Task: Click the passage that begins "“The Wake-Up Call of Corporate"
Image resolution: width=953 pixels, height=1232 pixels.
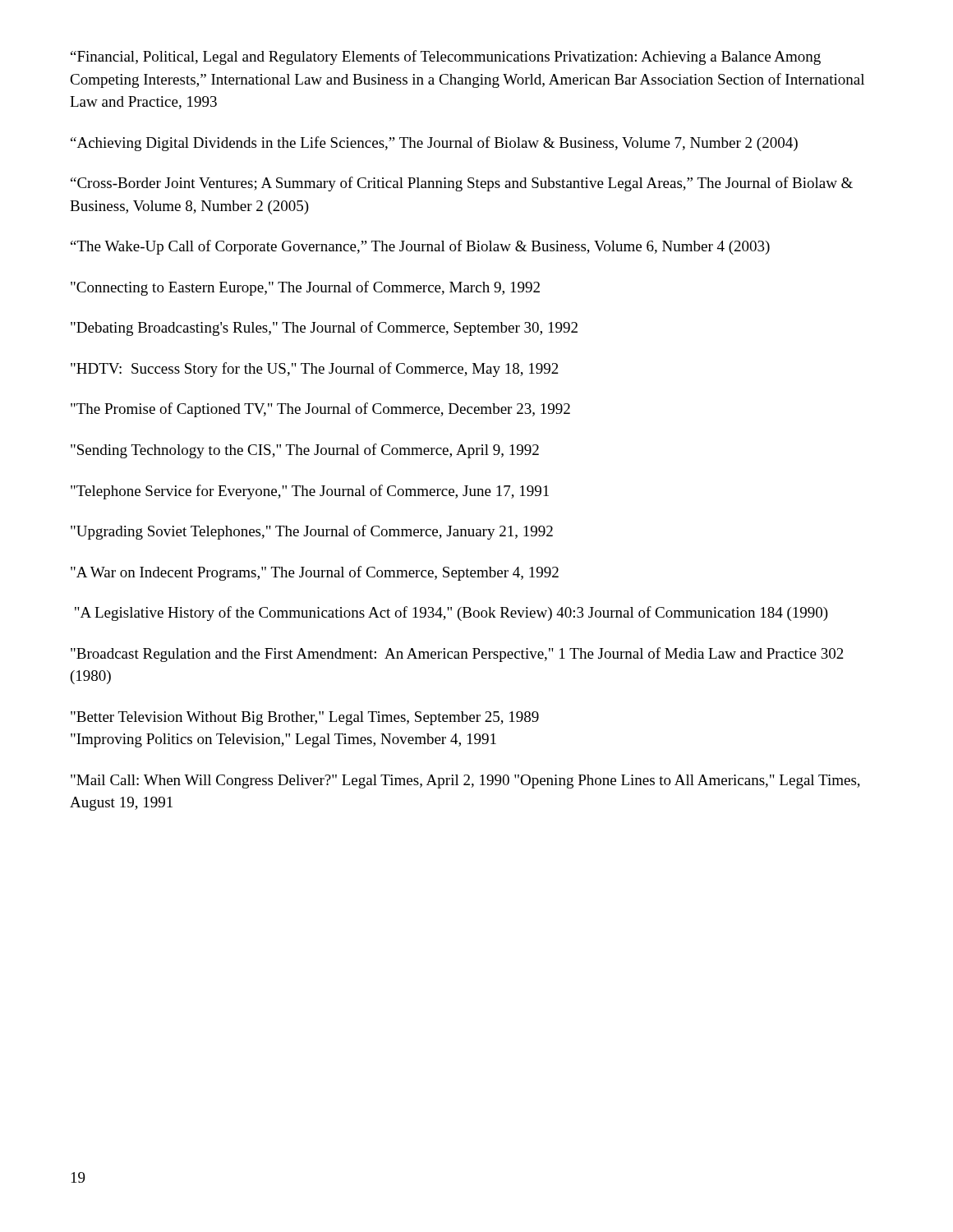Action: 420,246
